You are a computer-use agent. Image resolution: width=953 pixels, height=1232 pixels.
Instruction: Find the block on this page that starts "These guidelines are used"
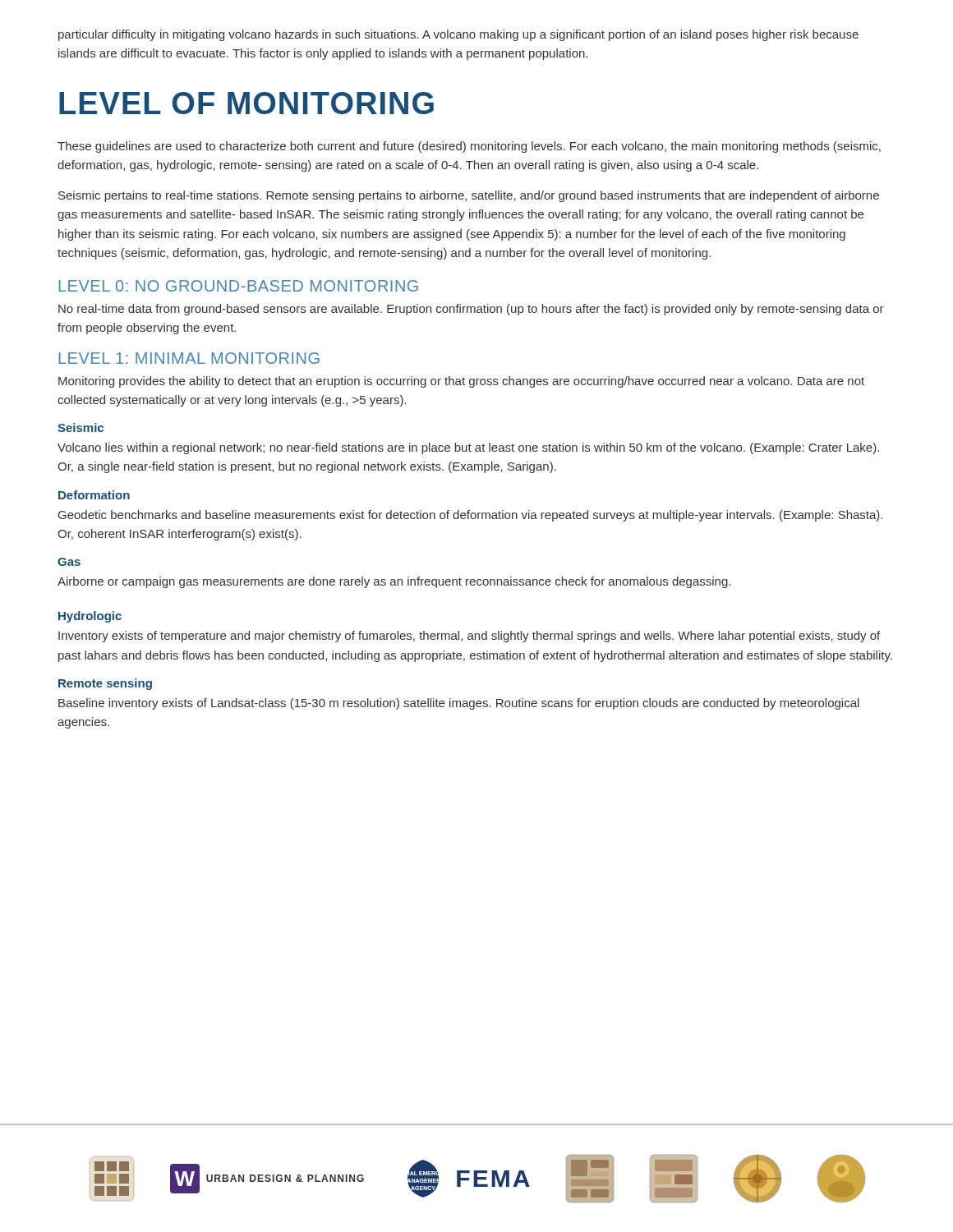point(469,155)
